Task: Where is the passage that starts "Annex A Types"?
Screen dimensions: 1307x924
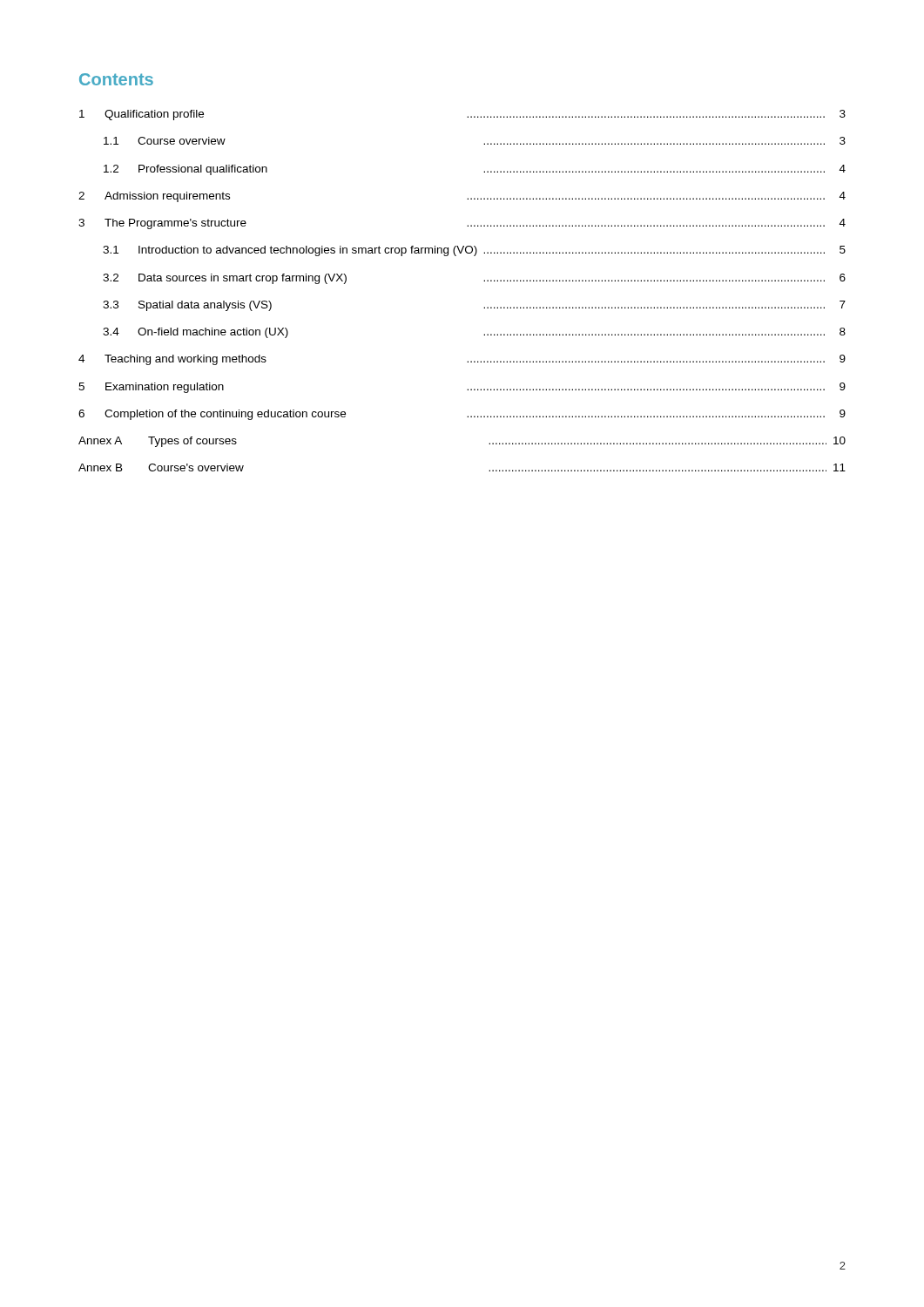Action: [x=102, y=441]
